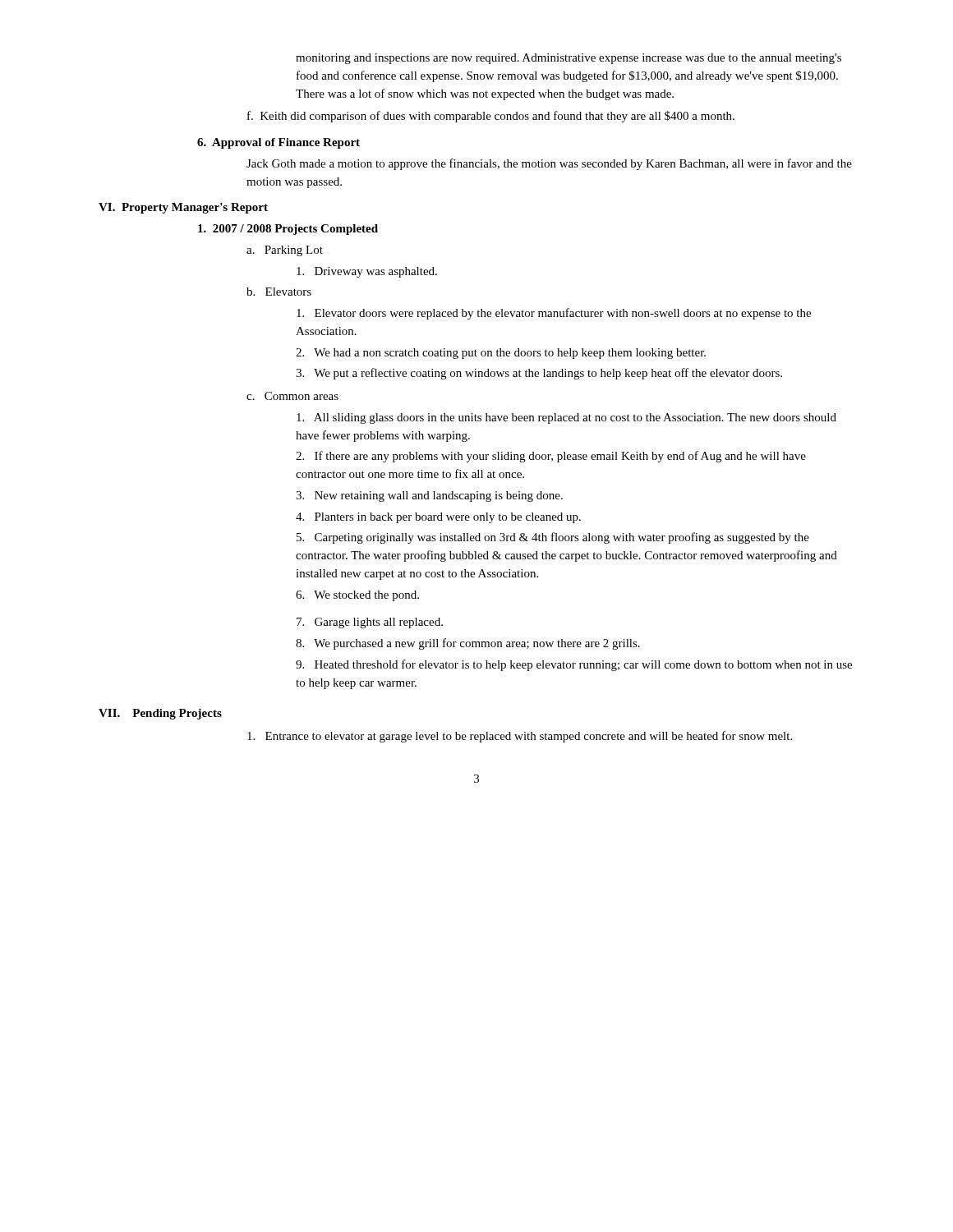The height and width of the screenshot is (1232, 953).
Task: Click on the list item that says "Driveway was asphalted."
Action: 367,272
